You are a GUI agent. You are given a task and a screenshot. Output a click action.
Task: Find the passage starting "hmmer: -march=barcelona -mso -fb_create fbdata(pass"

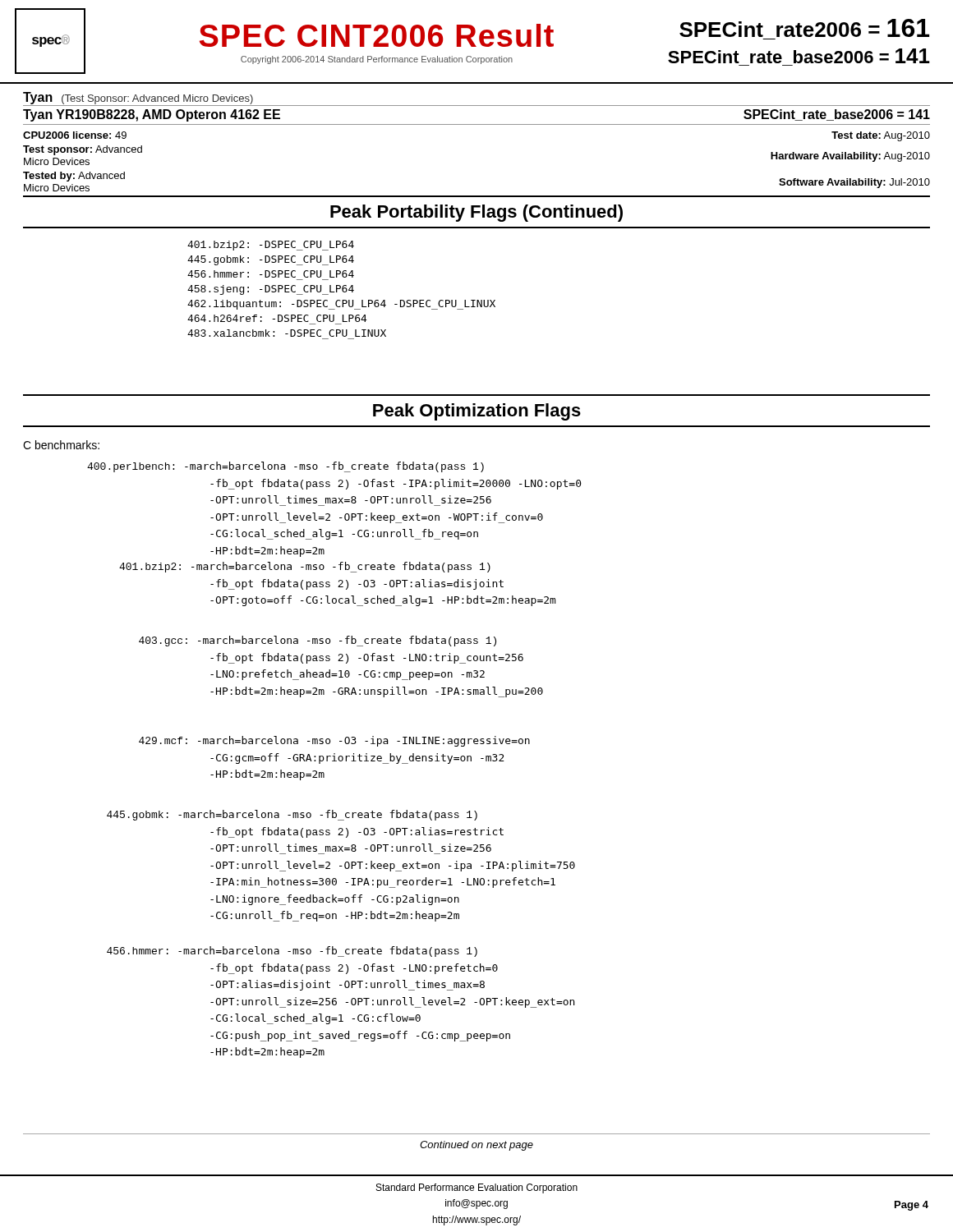(299, 1002)
